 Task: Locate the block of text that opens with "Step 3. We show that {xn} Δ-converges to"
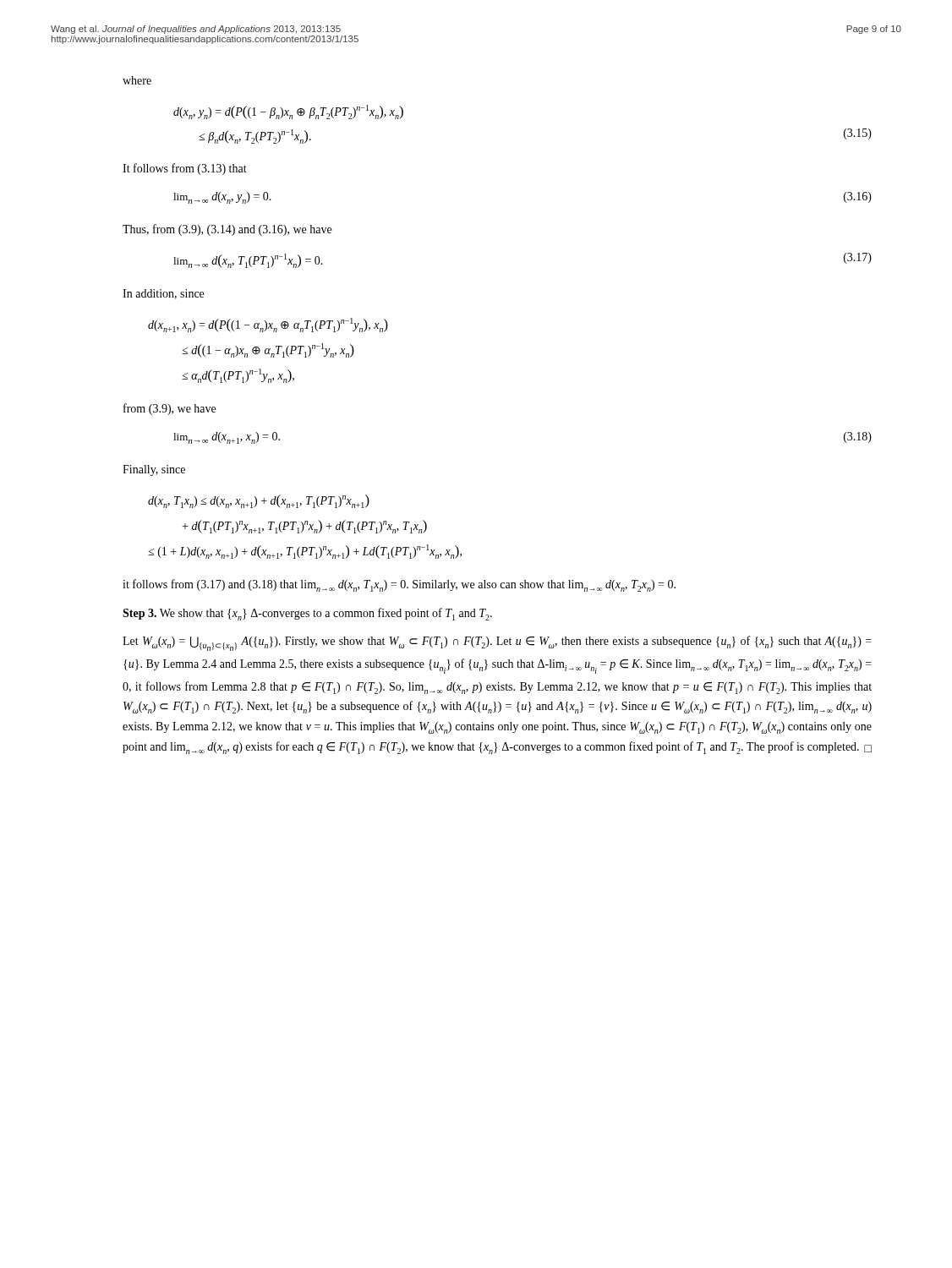(308, 614)
